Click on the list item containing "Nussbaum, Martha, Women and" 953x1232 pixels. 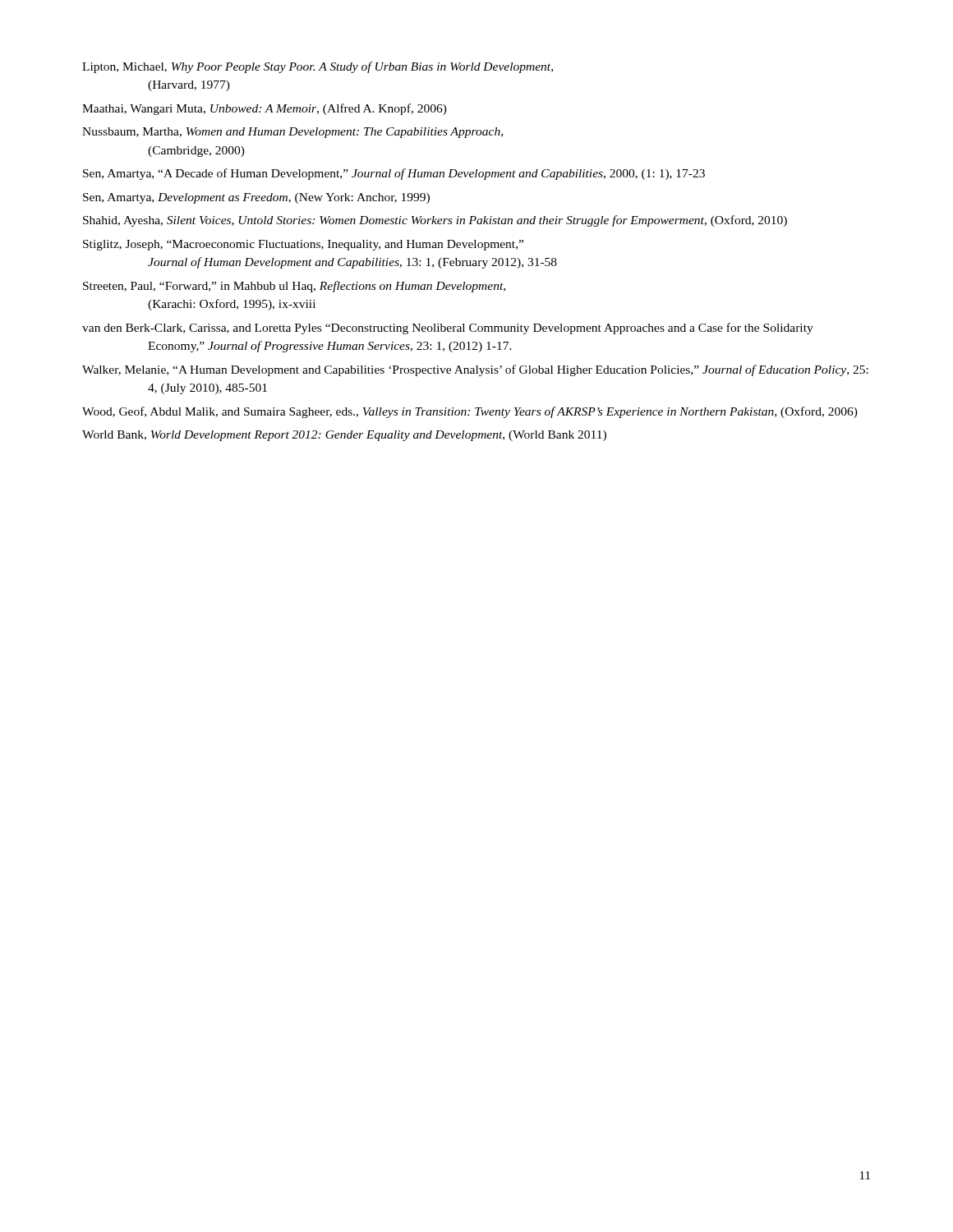(476, 142)
